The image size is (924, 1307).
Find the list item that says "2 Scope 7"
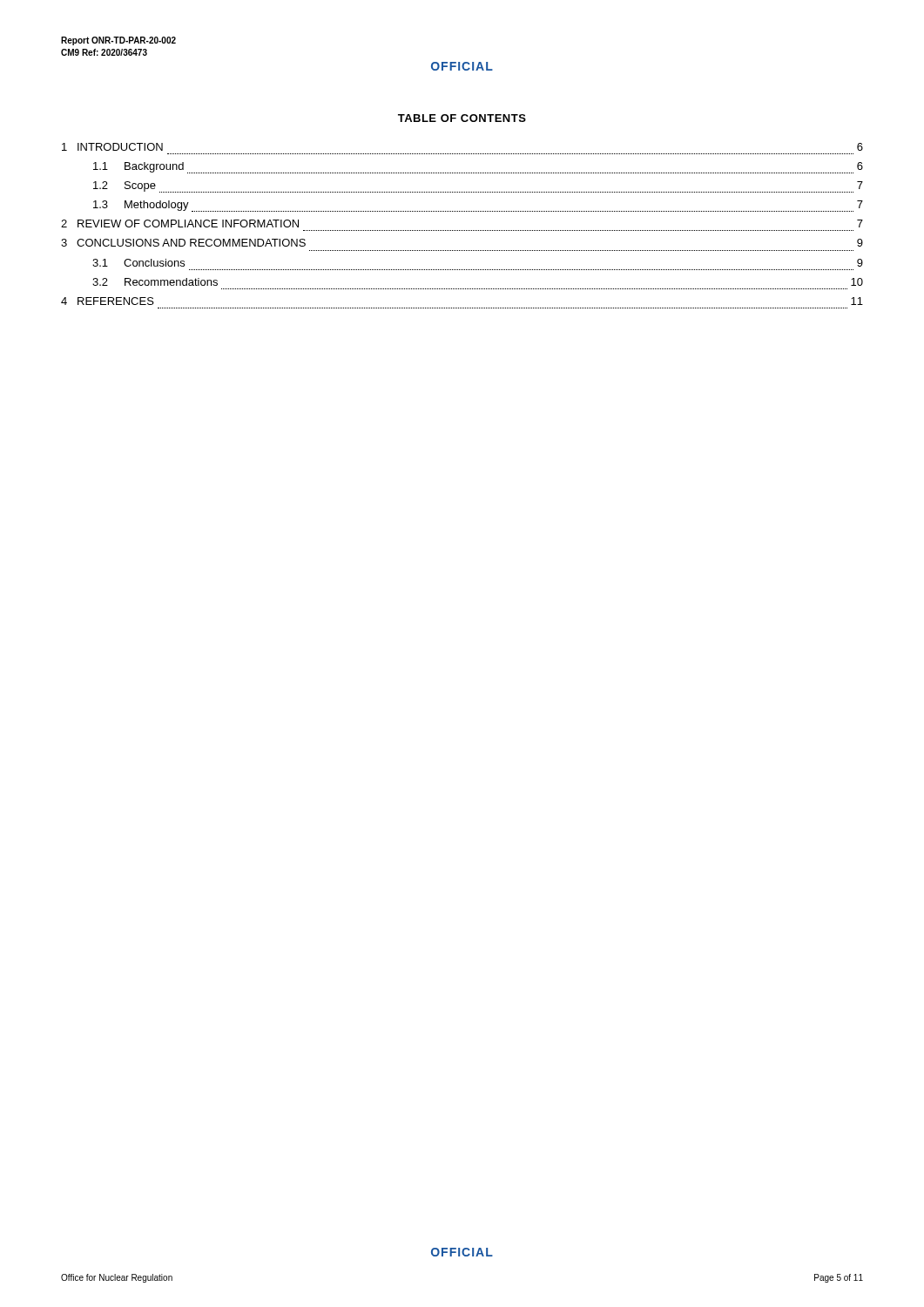coord(462,186)
